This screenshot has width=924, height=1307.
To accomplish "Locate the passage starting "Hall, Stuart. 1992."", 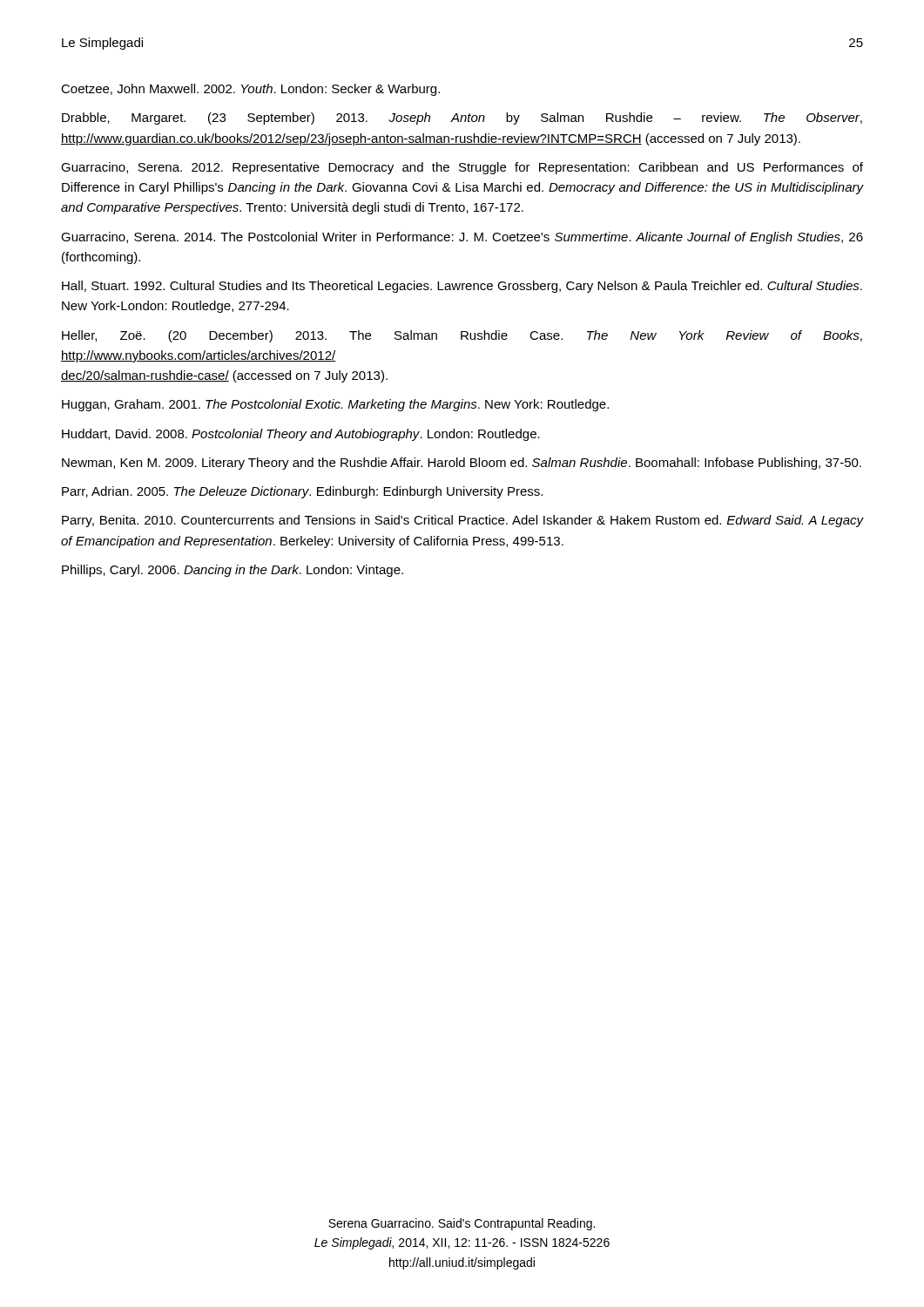I will [462, 296].
